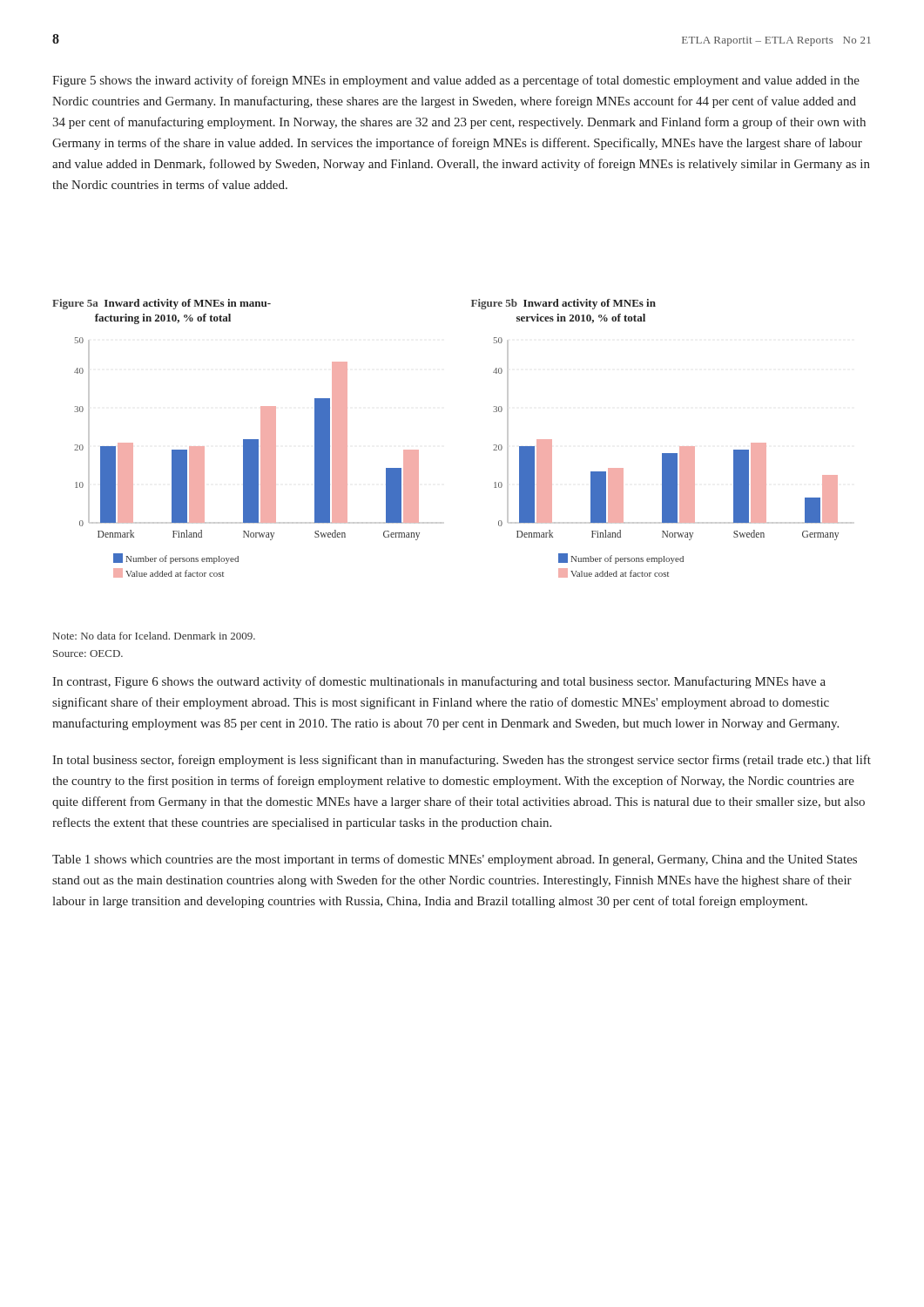Select the region starting "In total business sector, foreign employment"
This screenshot has height=1307, width=924.
tap(462, 791)
